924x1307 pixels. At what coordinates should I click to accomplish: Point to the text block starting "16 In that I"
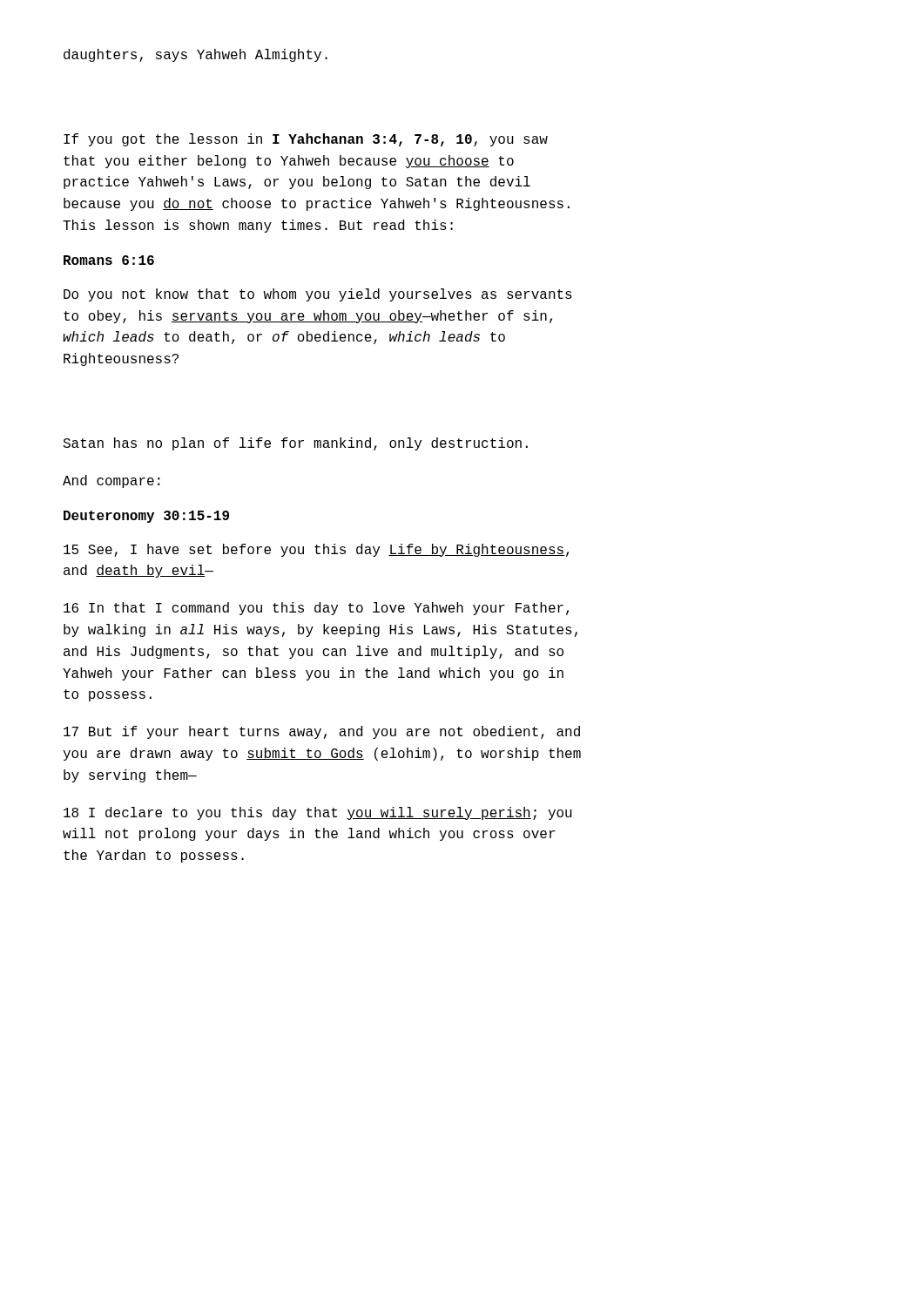(322, 652)
